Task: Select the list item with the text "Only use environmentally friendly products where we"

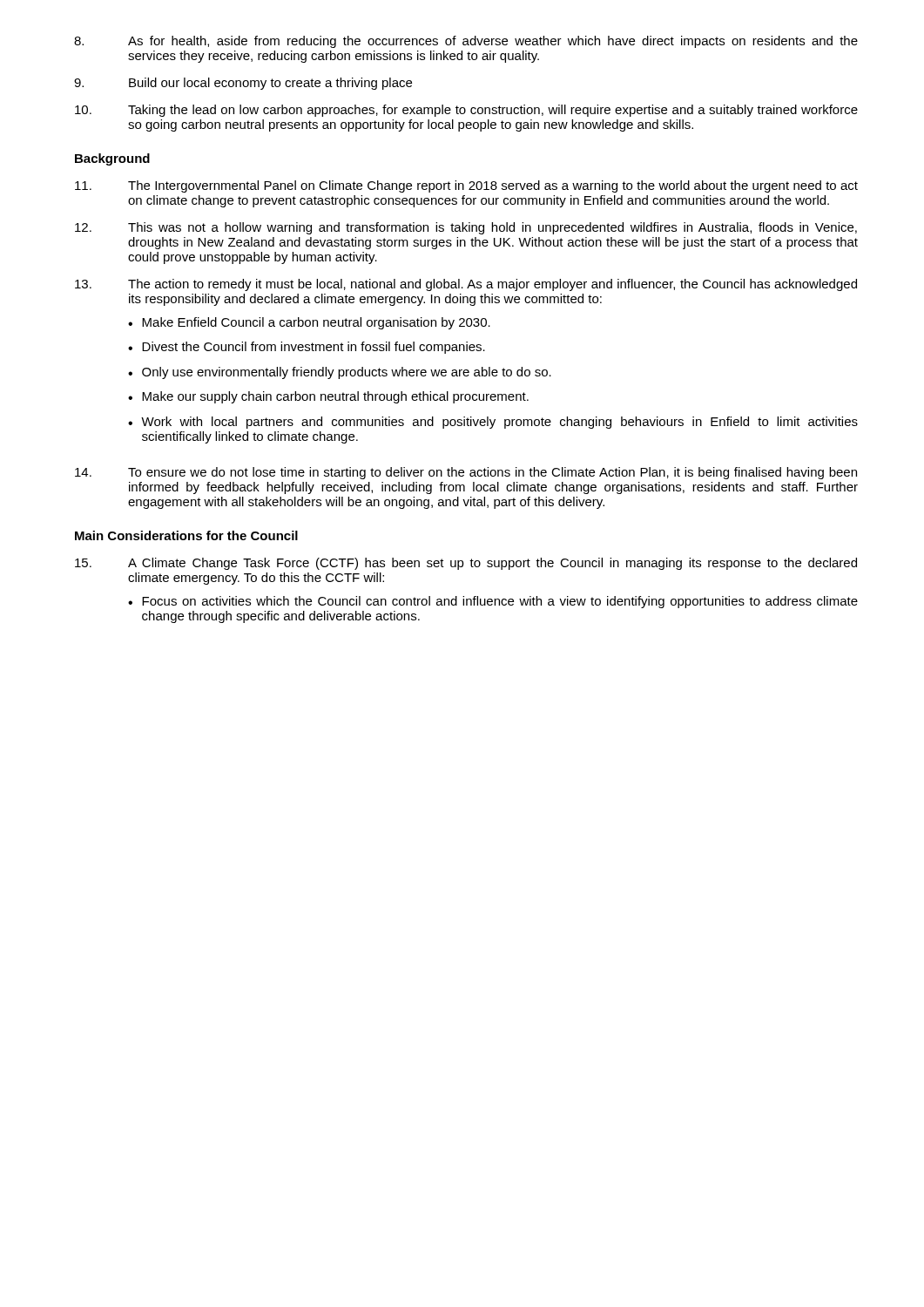Action: tap(347, 371)
